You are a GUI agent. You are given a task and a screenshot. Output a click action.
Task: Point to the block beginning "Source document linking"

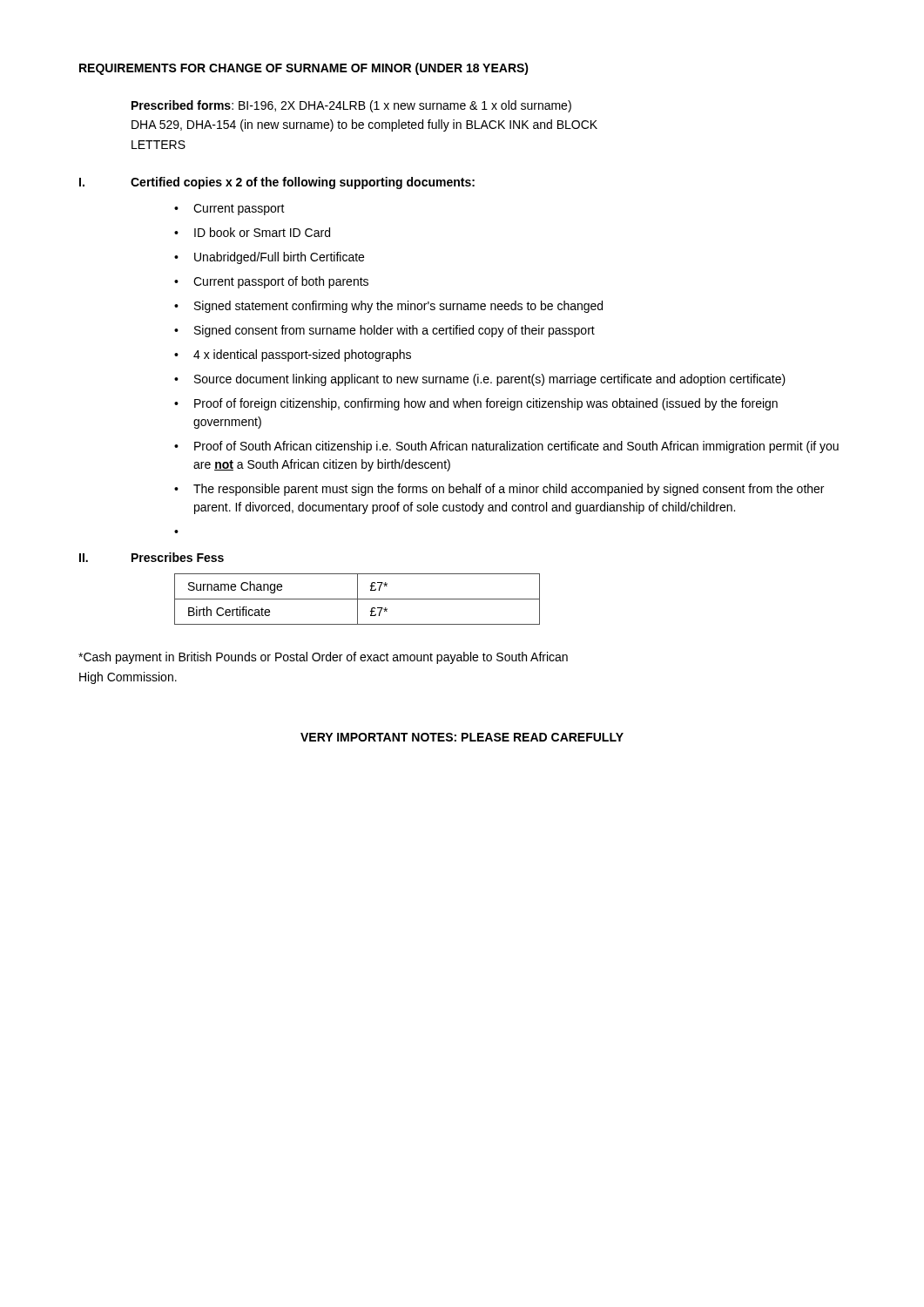(489, 379)
